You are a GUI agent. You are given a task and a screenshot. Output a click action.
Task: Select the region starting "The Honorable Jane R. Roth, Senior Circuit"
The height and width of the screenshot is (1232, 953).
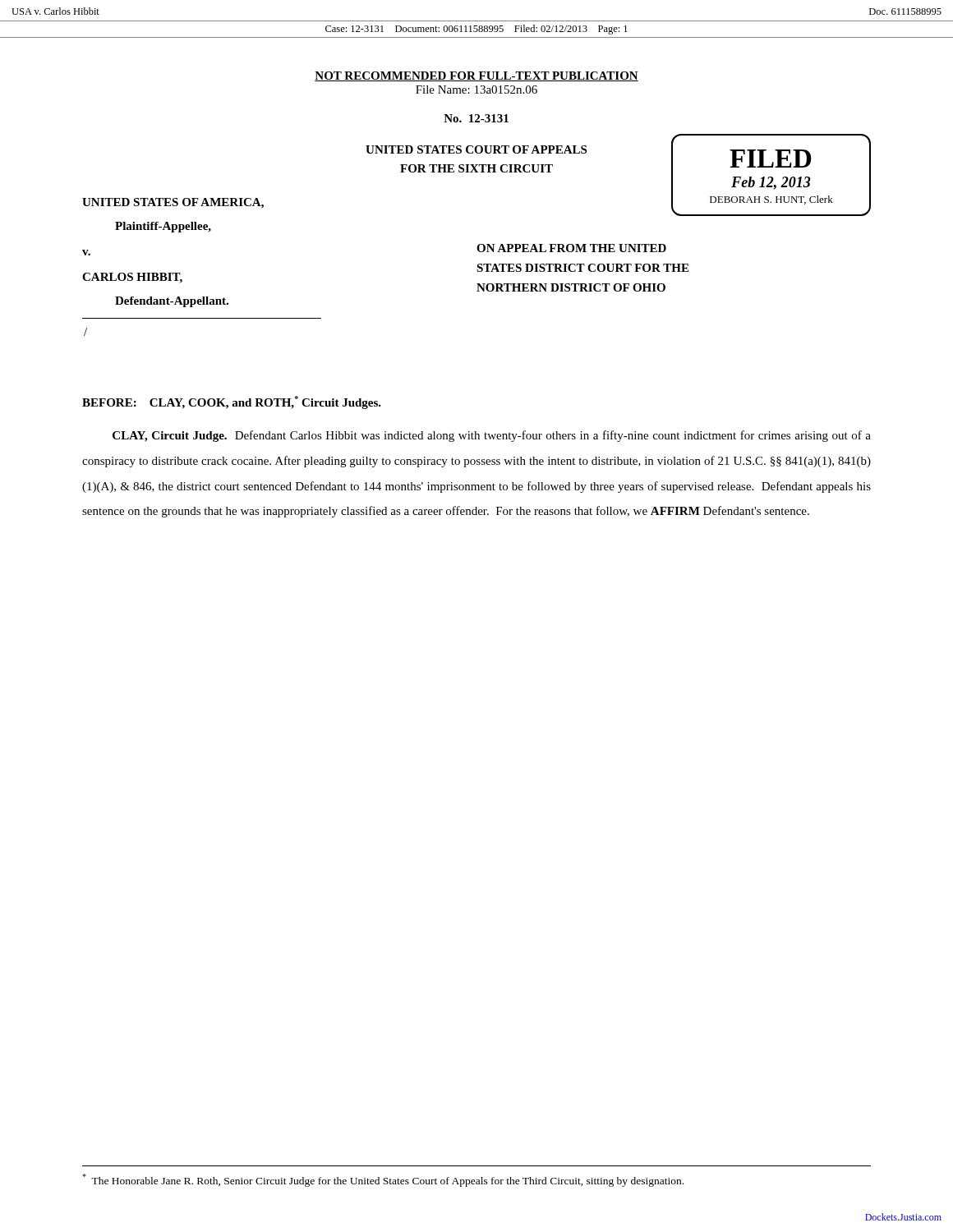click(383, 1179)
